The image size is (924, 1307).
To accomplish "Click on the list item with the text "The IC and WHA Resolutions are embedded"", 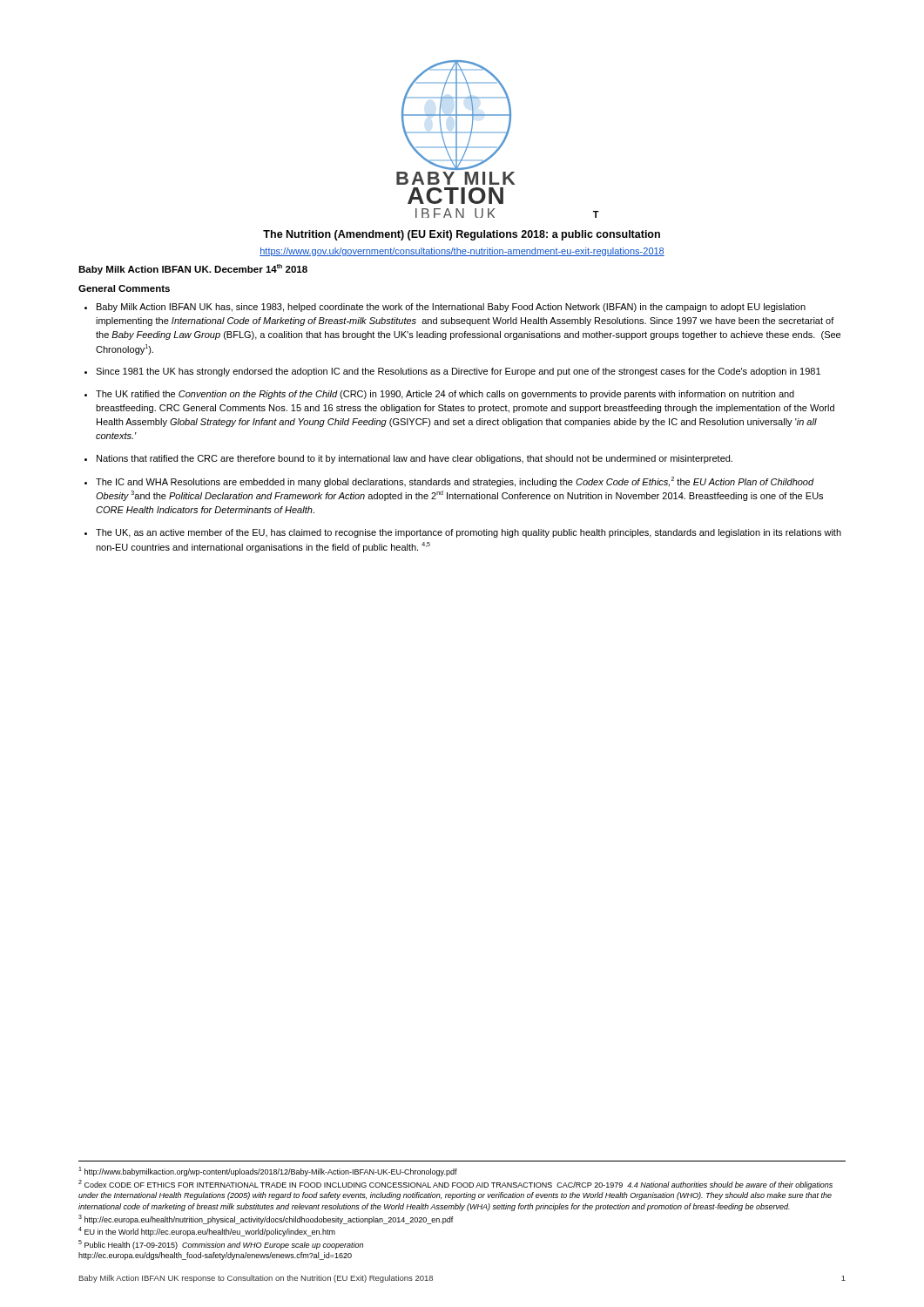I will [x=460, y=495].
